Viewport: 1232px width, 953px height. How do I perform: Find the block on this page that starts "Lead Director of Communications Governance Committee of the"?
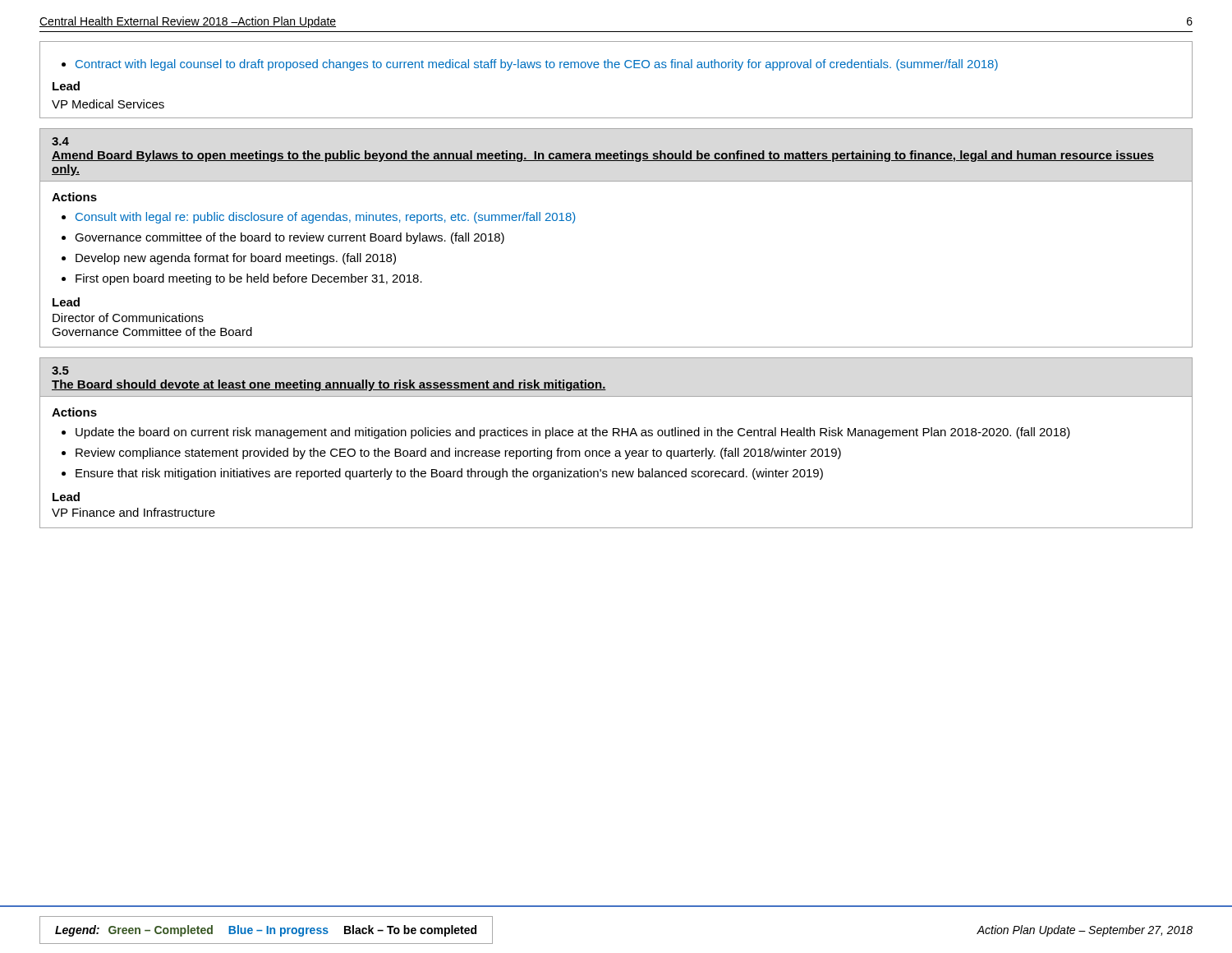click(66, 302)
